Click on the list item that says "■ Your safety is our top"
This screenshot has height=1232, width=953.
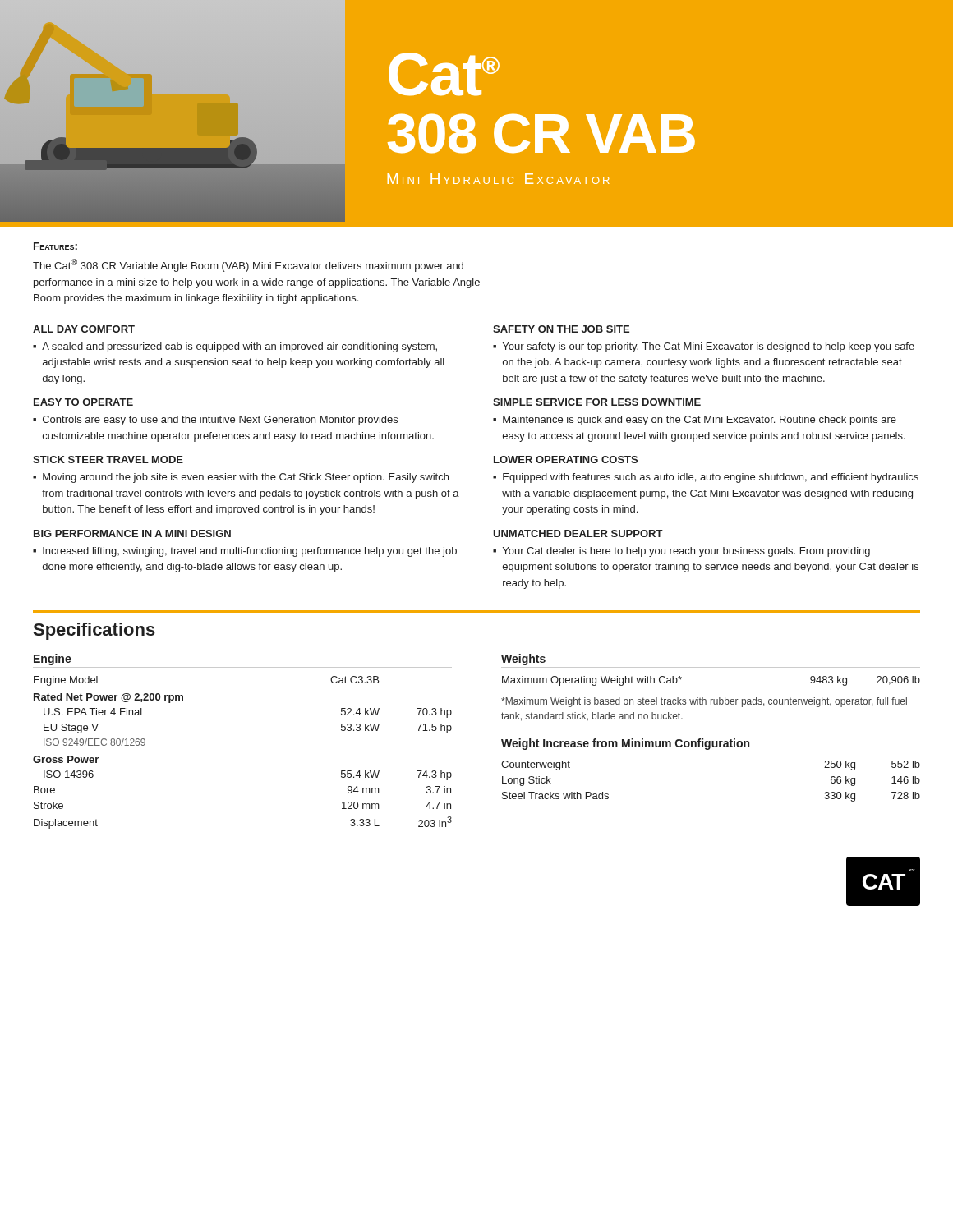[x=707, y=362]
